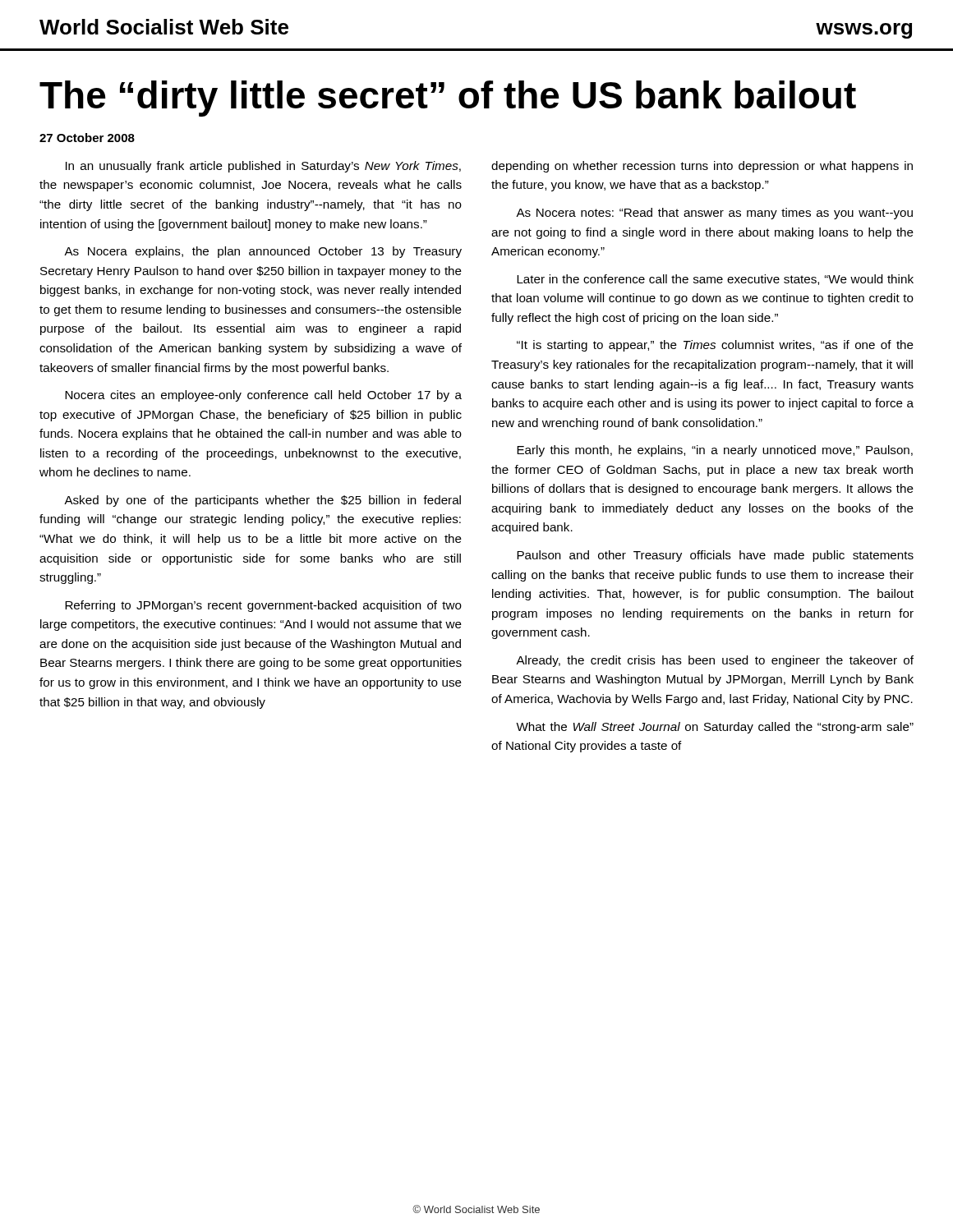Where is the passage that starts "Paulson and other Treasury officials have"?
Screen dimensions: 1232x953
click(702, 594)
